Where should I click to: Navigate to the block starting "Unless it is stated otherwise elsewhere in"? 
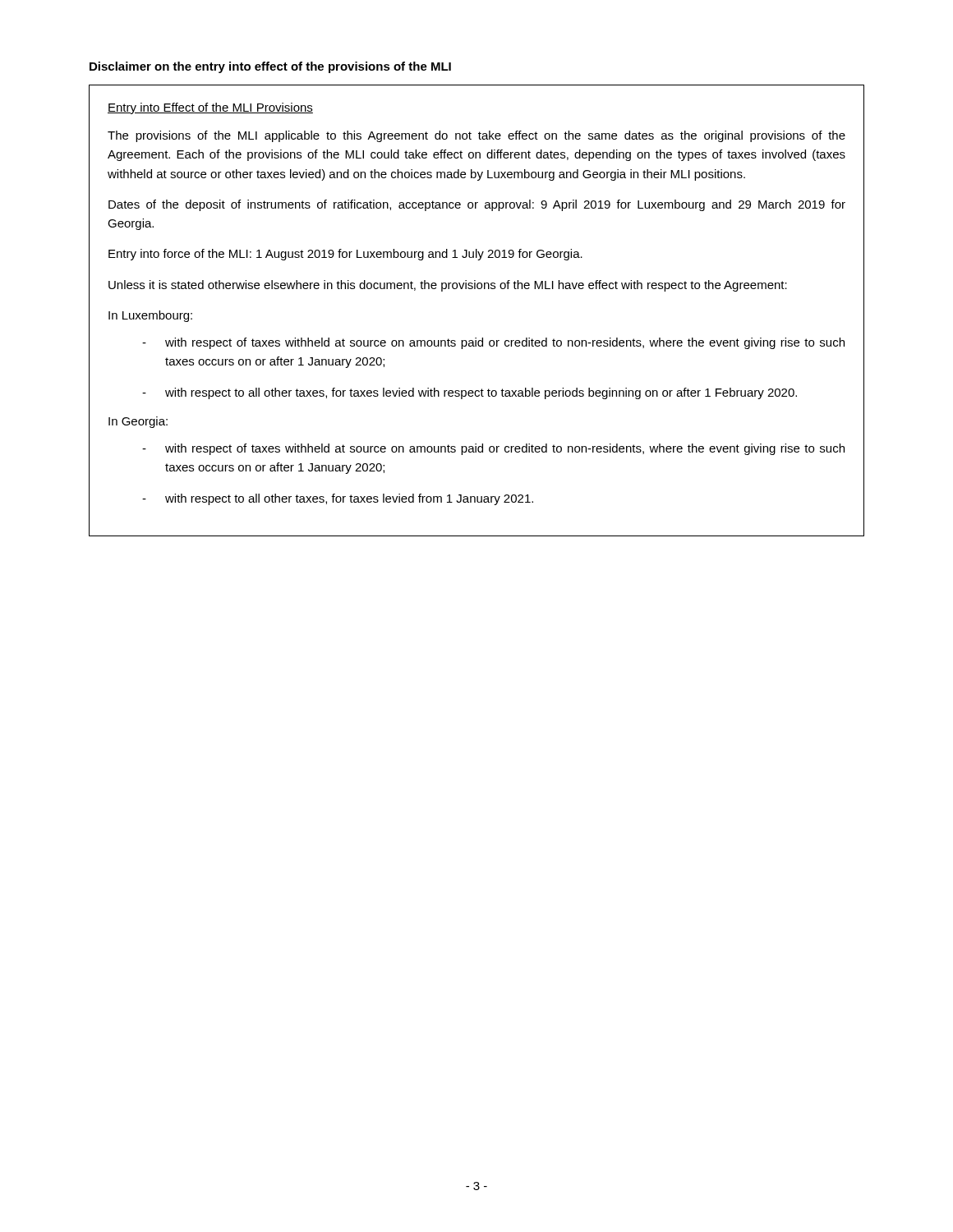click(x=448, y=284)
